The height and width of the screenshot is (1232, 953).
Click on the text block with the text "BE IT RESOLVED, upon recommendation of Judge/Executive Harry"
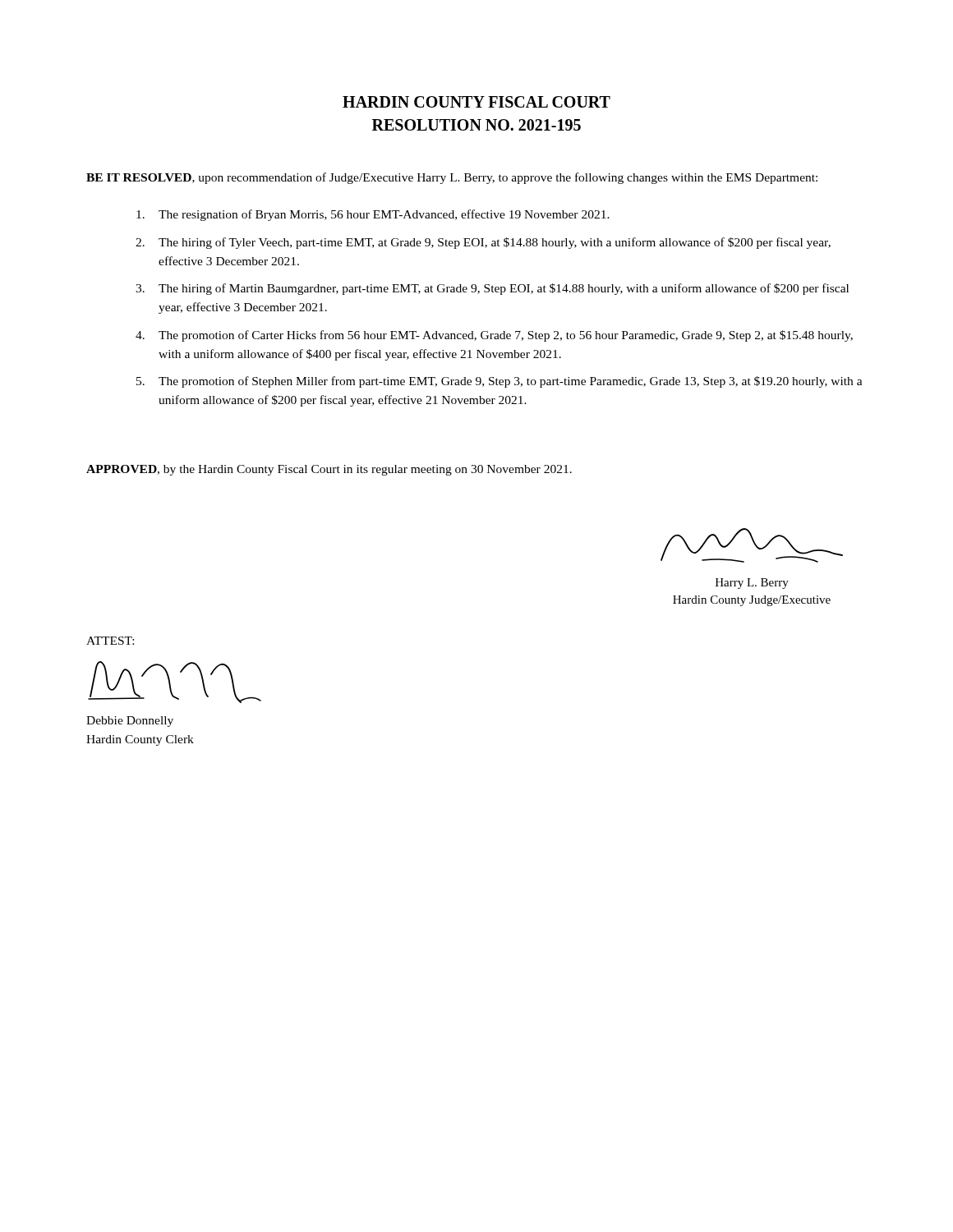coord(452,177)
